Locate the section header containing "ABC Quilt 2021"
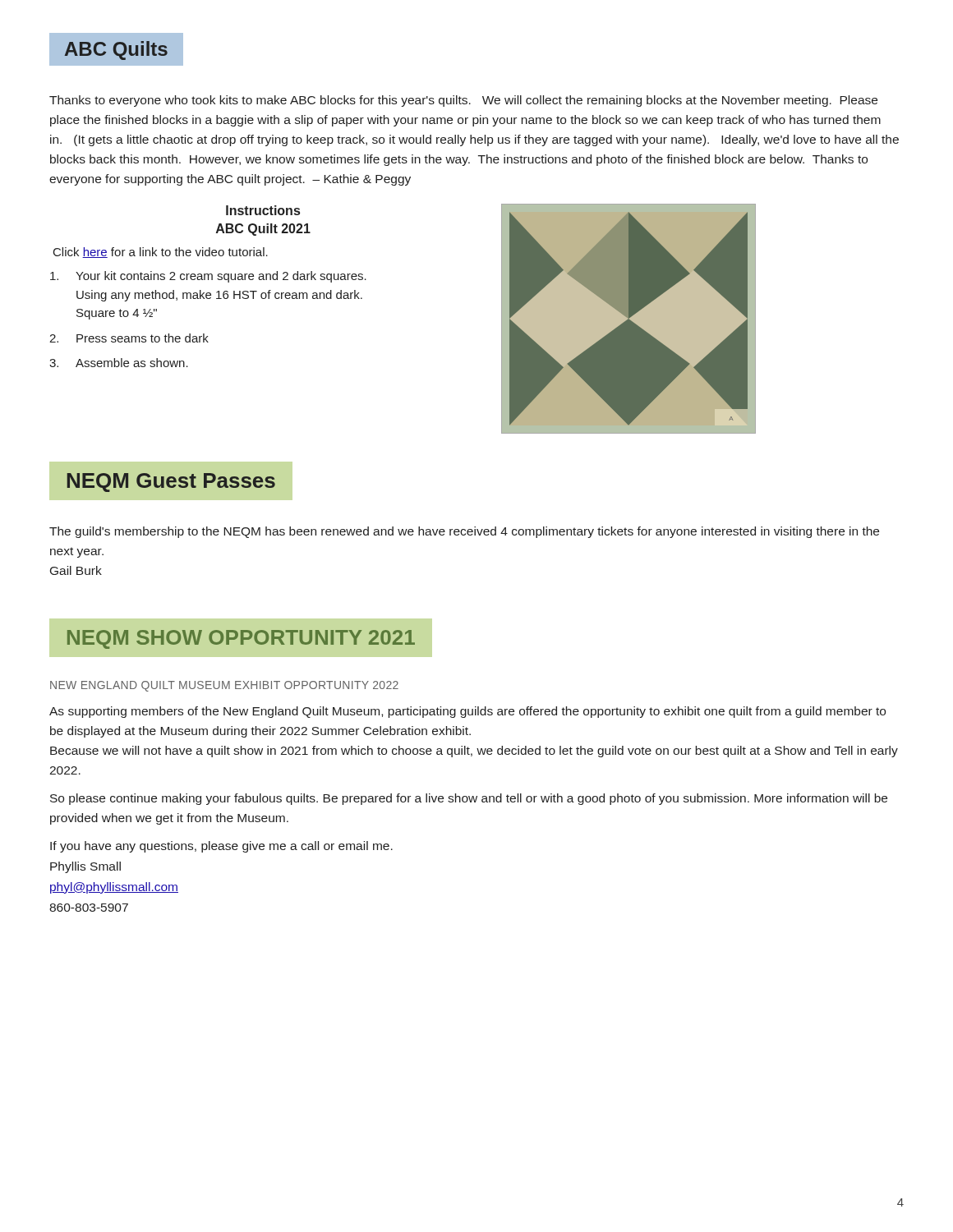 click(x=263, y=229)
